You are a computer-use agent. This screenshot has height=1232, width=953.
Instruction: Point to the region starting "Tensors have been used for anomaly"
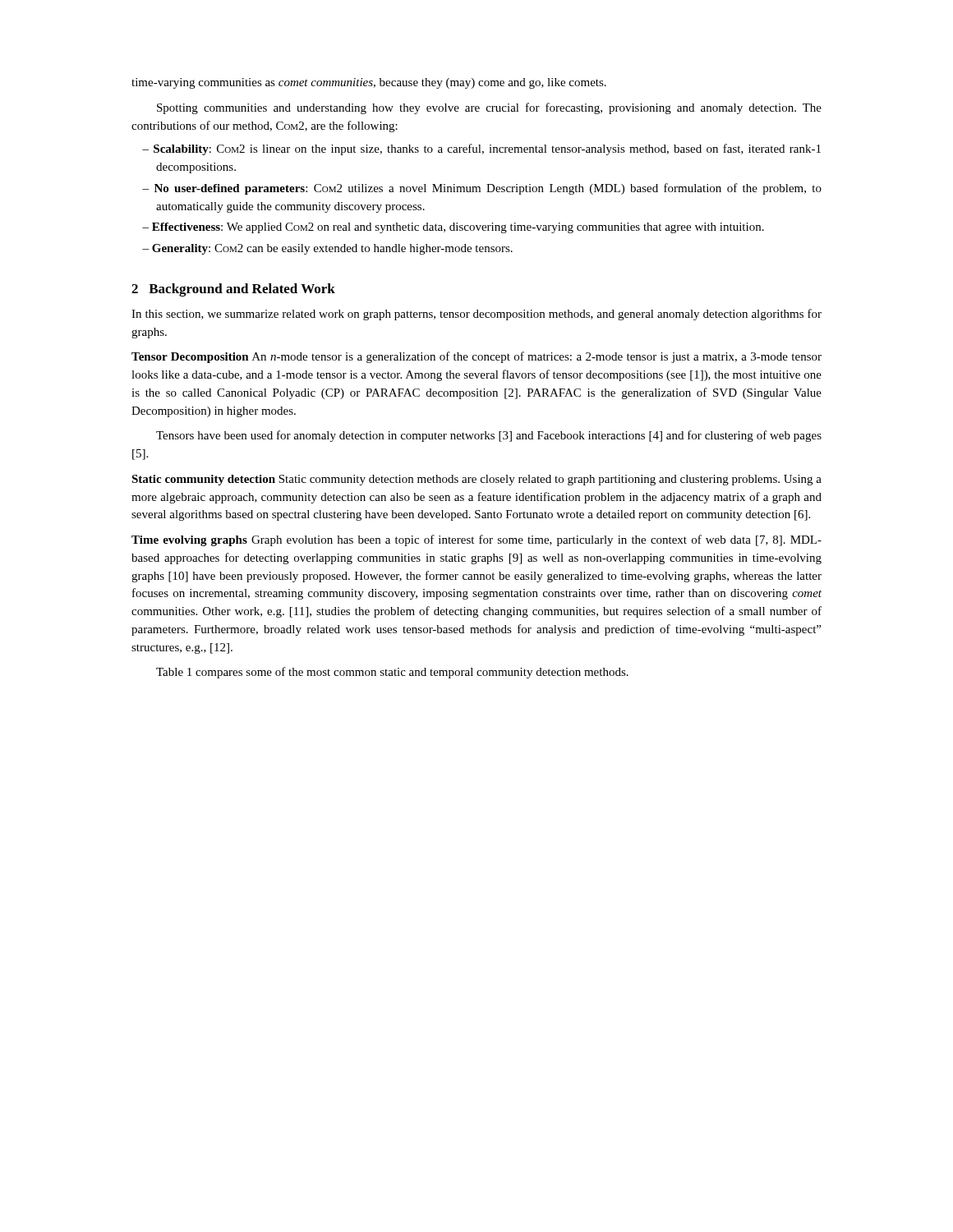[476, 445]
